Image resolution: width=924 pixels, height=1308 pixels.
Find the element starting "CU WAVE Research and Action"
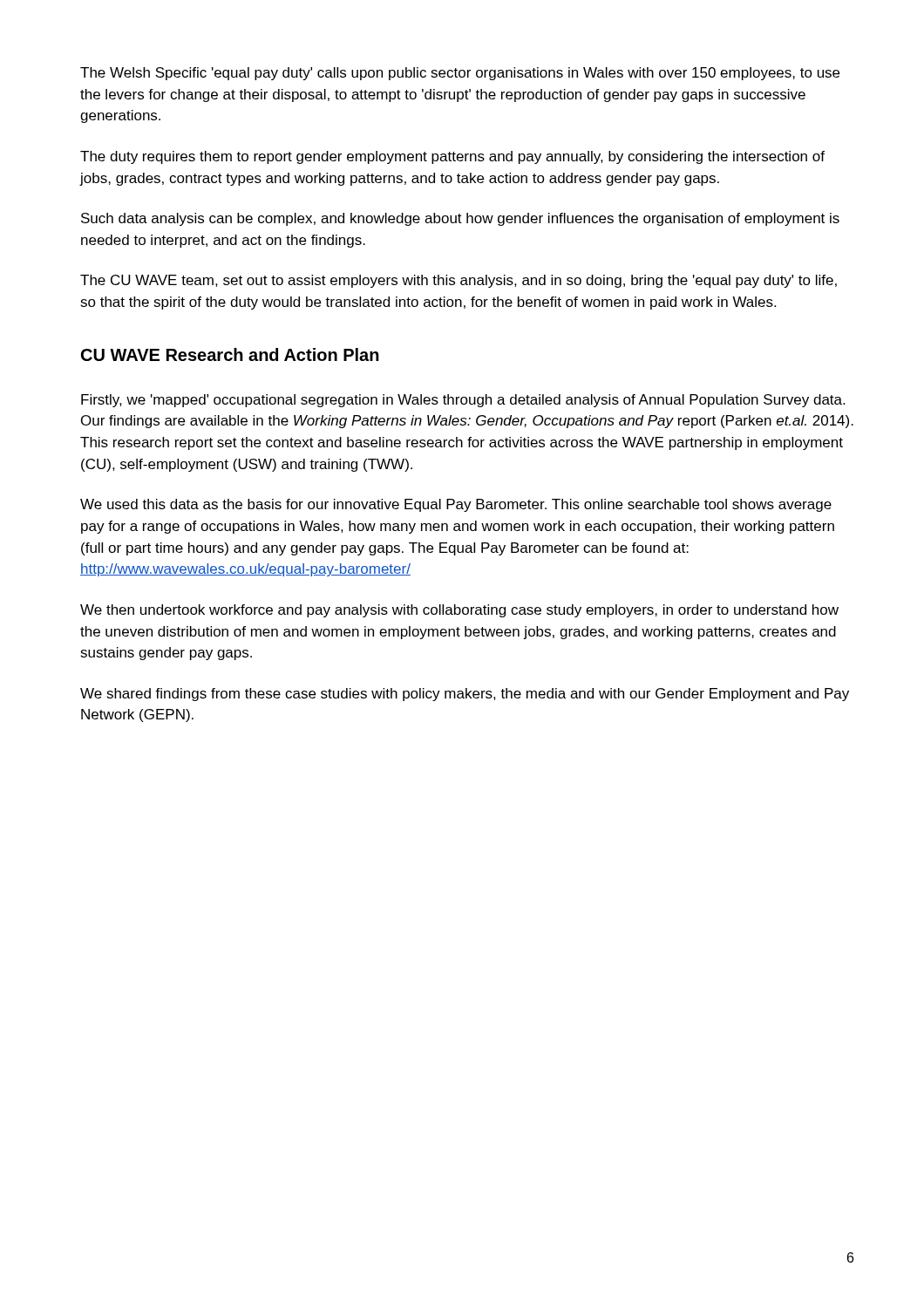(230, 355)
